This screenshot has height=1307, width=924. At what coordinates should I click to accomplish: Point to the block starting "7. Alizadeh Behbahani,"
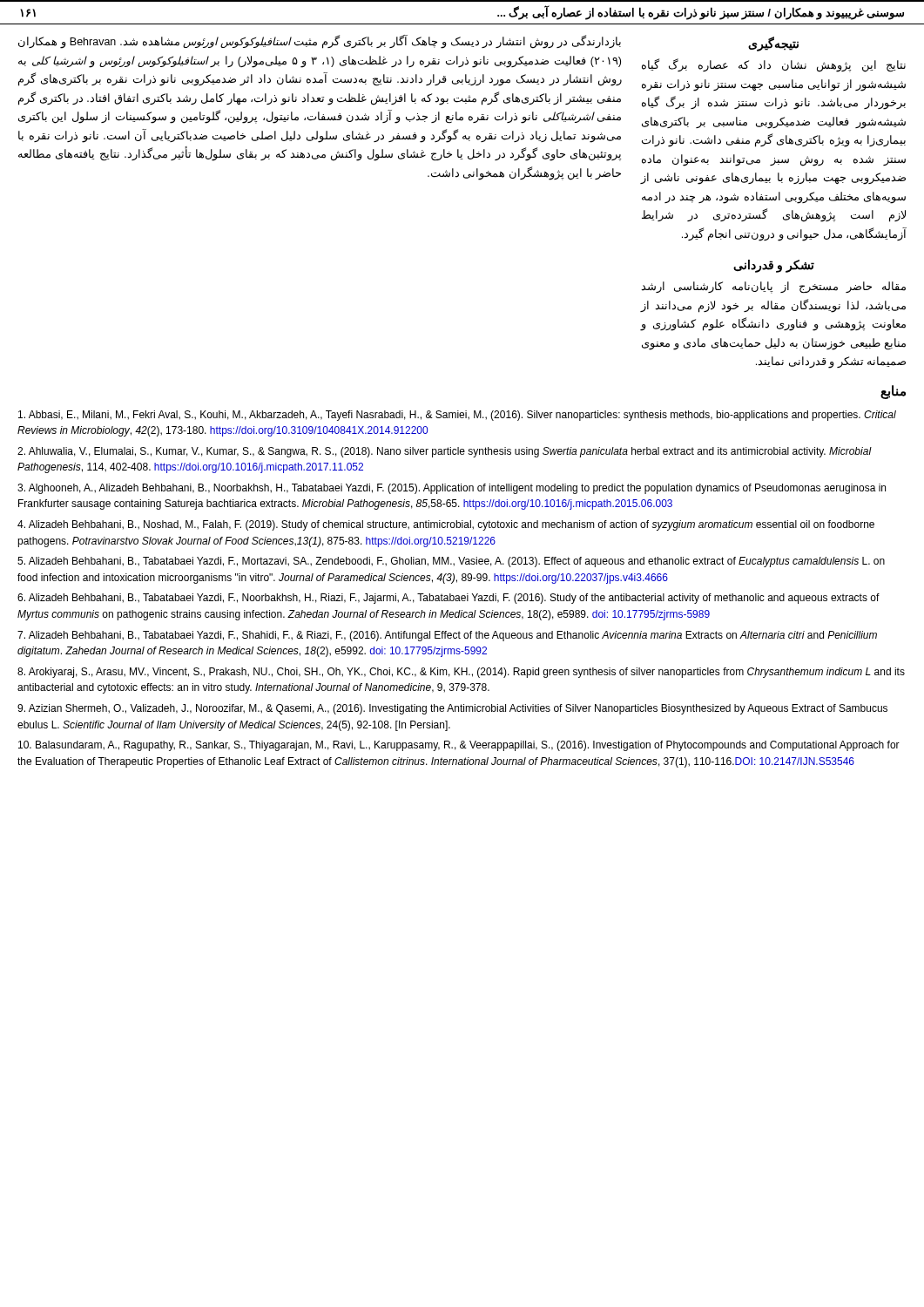(447, 643)
